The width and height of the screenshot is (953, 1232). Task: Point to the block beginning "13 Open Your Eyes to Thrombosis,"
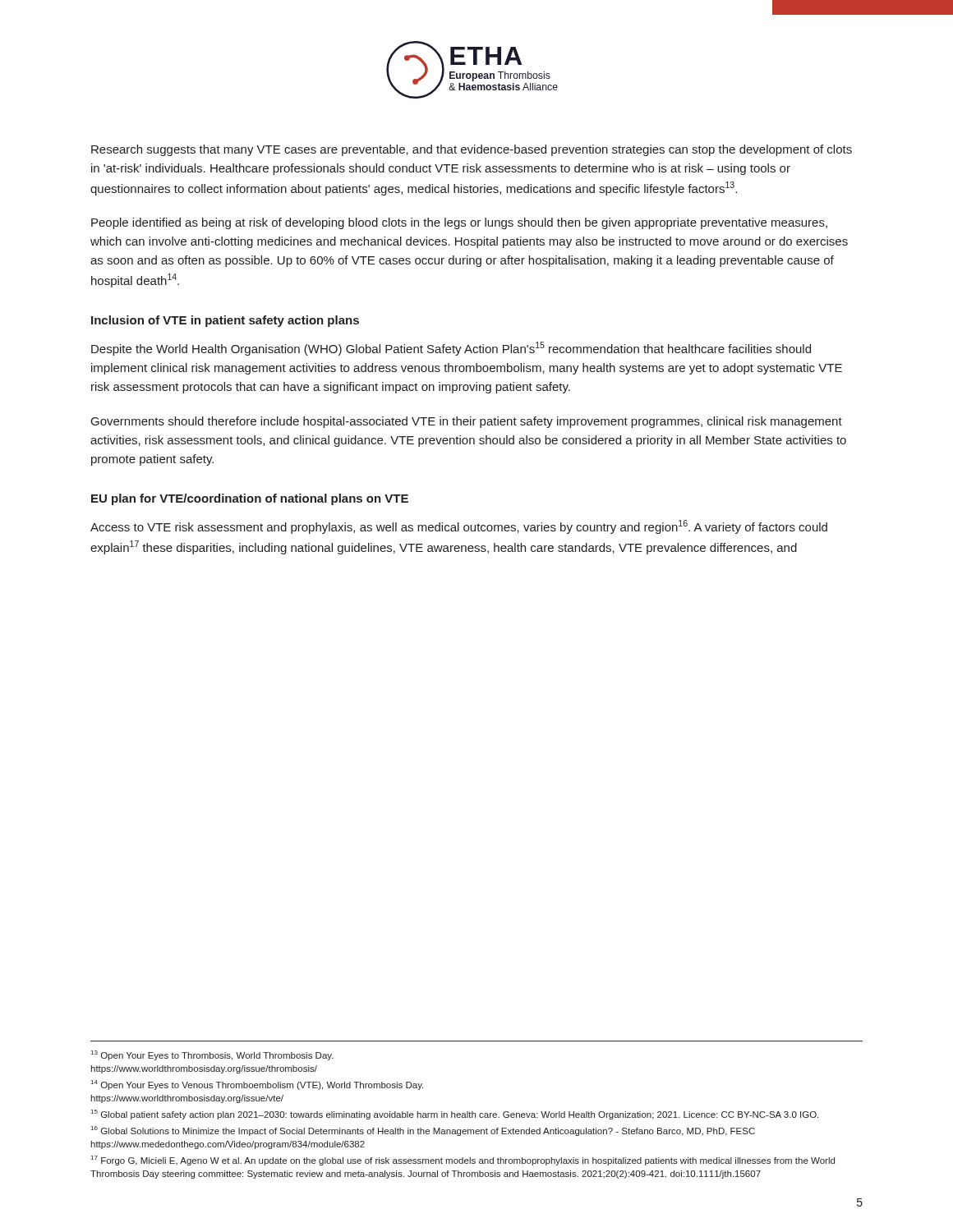click(x=212, y=1061)
